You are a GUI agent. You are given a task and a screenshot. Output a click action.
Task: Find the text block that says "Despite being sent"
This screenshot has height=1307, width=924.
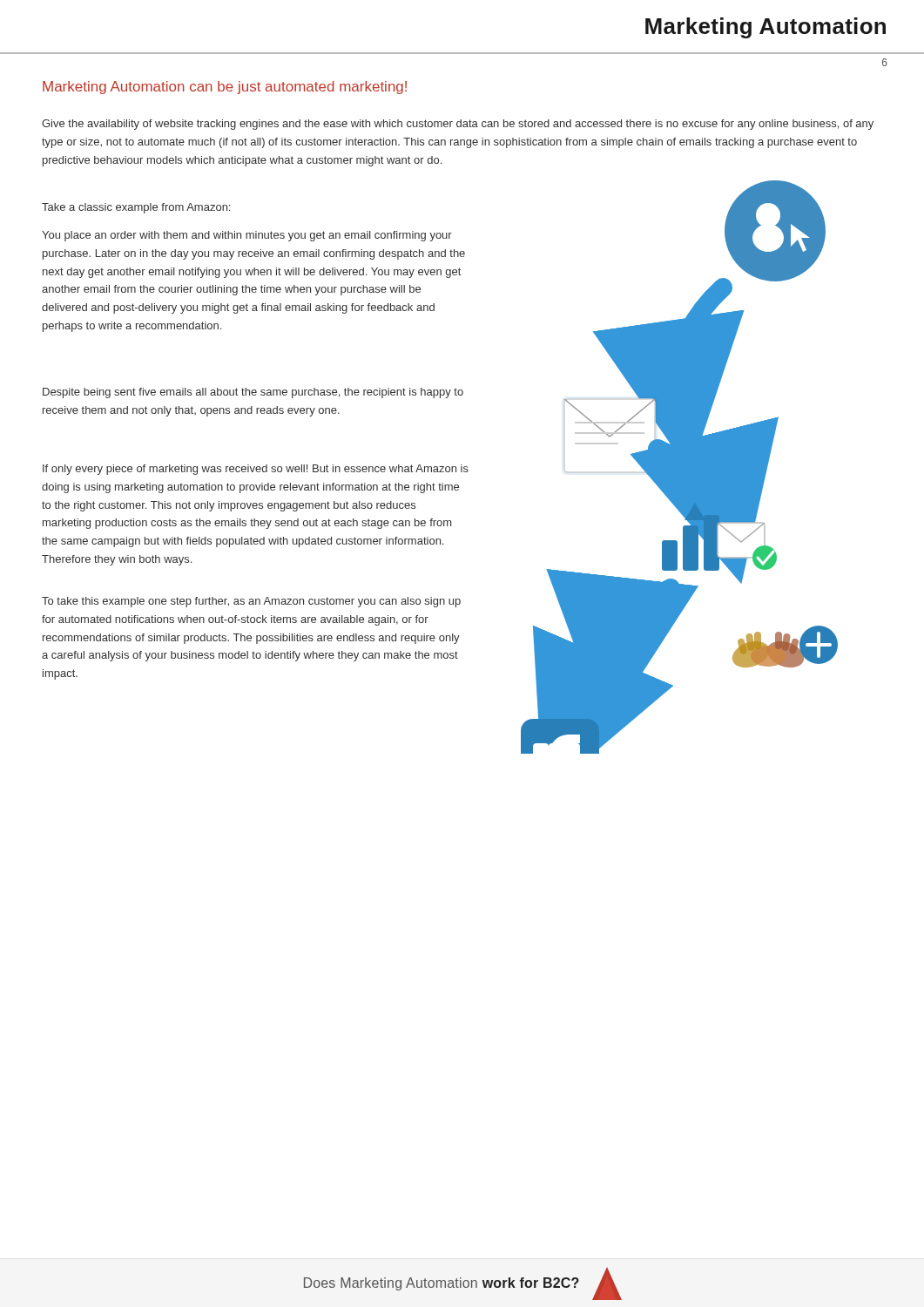point(255,402)
